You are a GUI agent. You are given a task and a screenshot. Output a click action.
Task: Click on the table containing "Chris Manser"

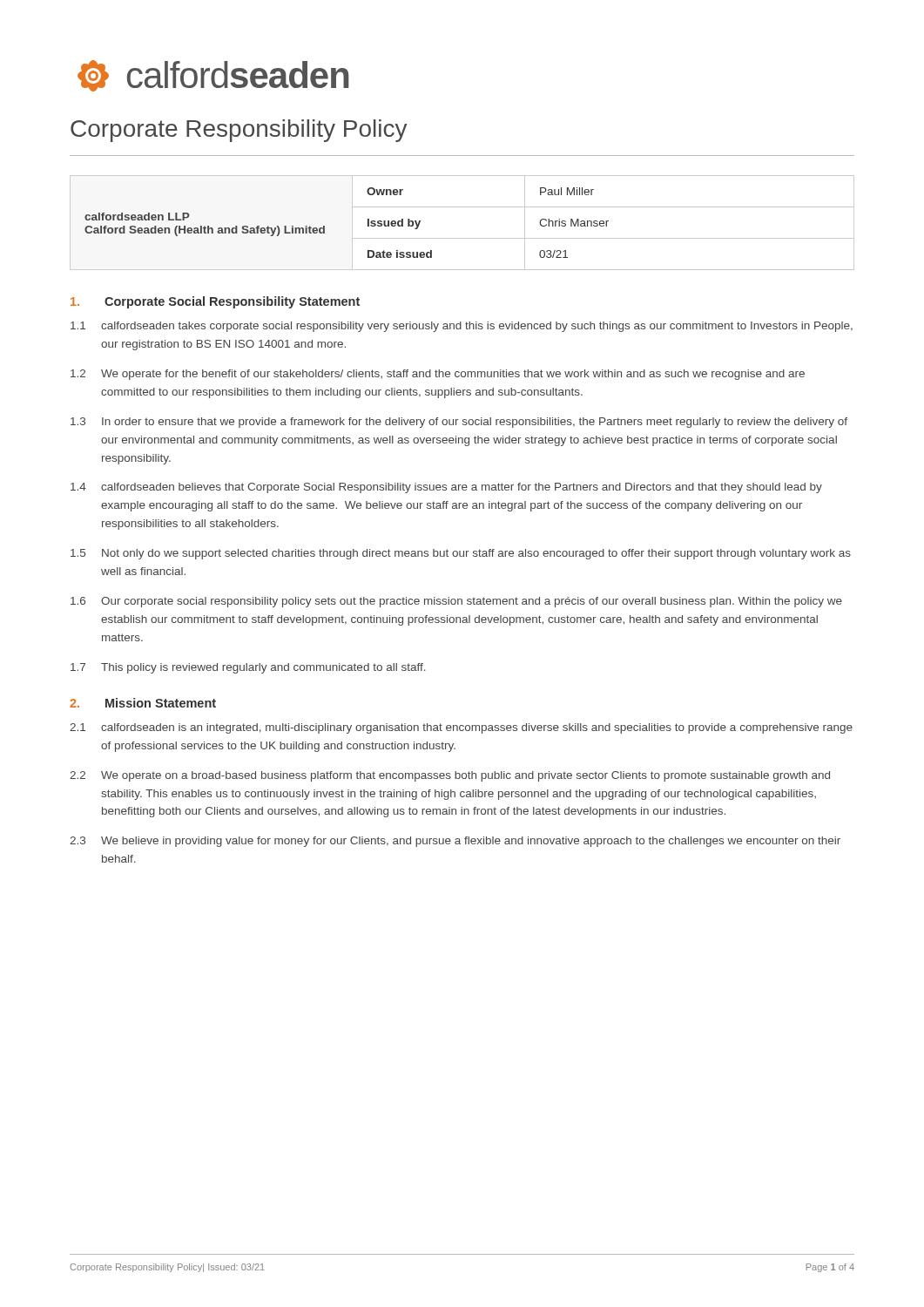point(462,223)
